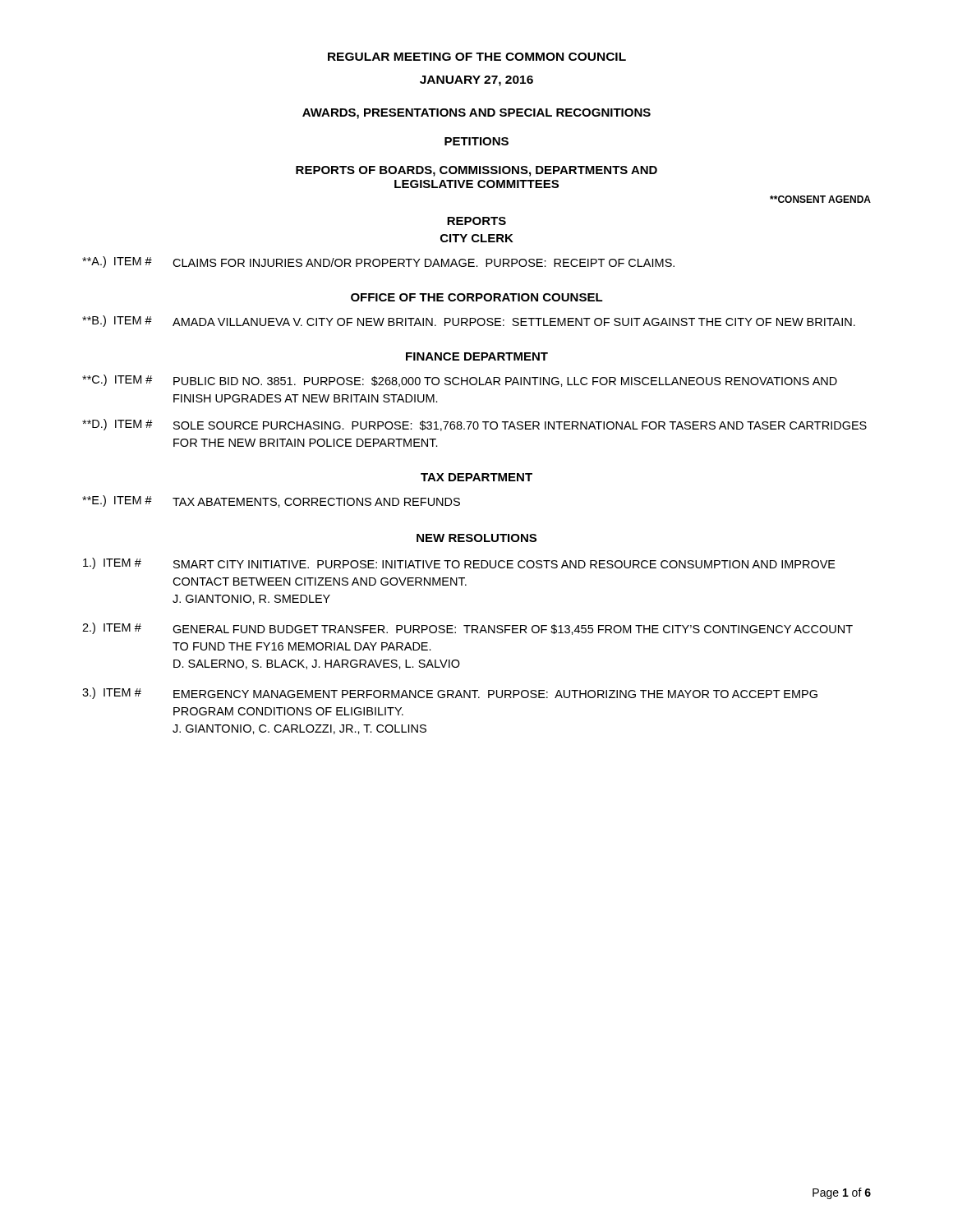Image resolution: width=953 pixels, height=1232 pixels.
Task: Locate the list item that reads ") ITEM # SMART CITY INITIATIVE."
Action: [476, 582]
